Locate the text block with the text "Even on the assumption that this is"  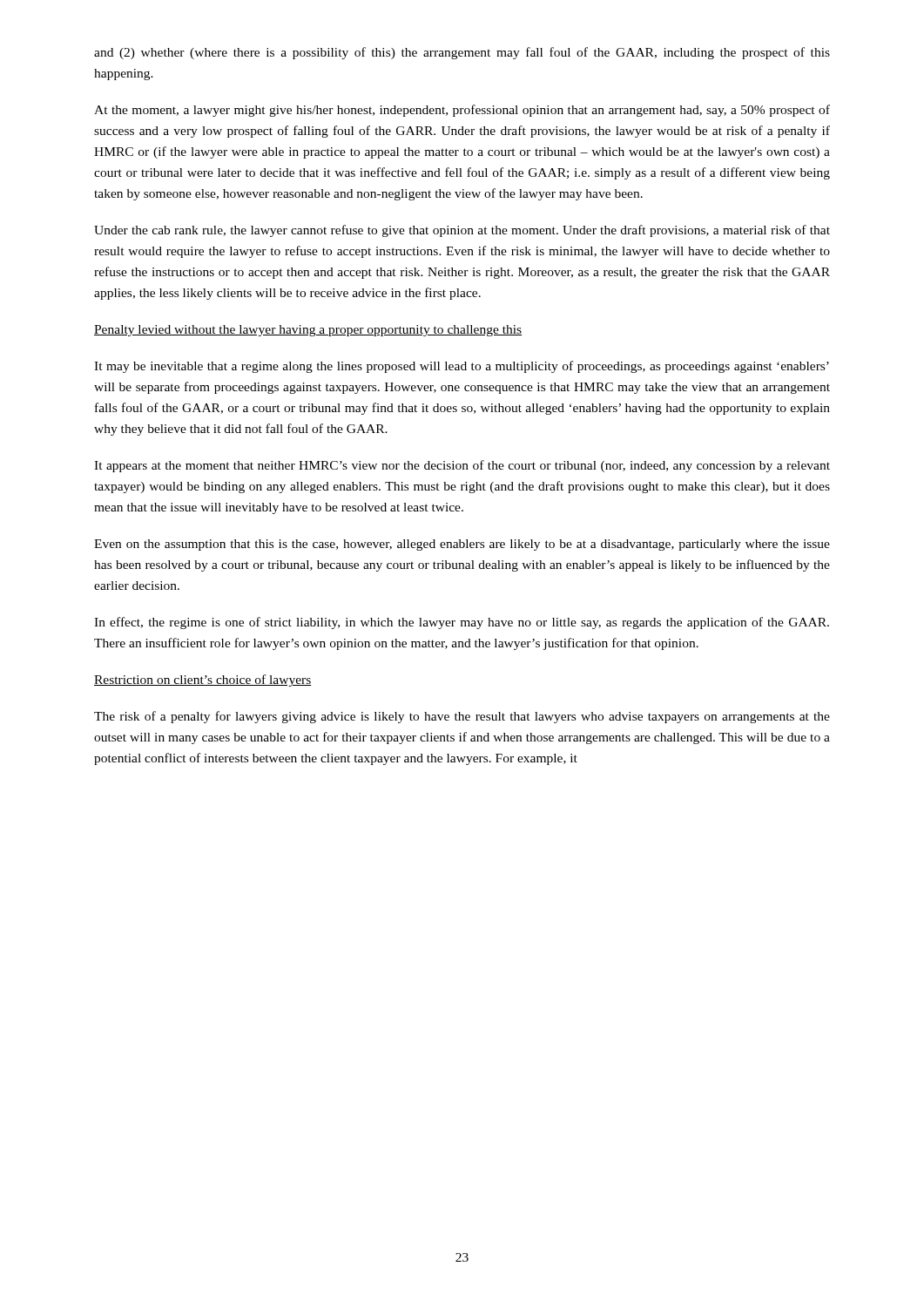pyautogui.click(x=462, y=565)
